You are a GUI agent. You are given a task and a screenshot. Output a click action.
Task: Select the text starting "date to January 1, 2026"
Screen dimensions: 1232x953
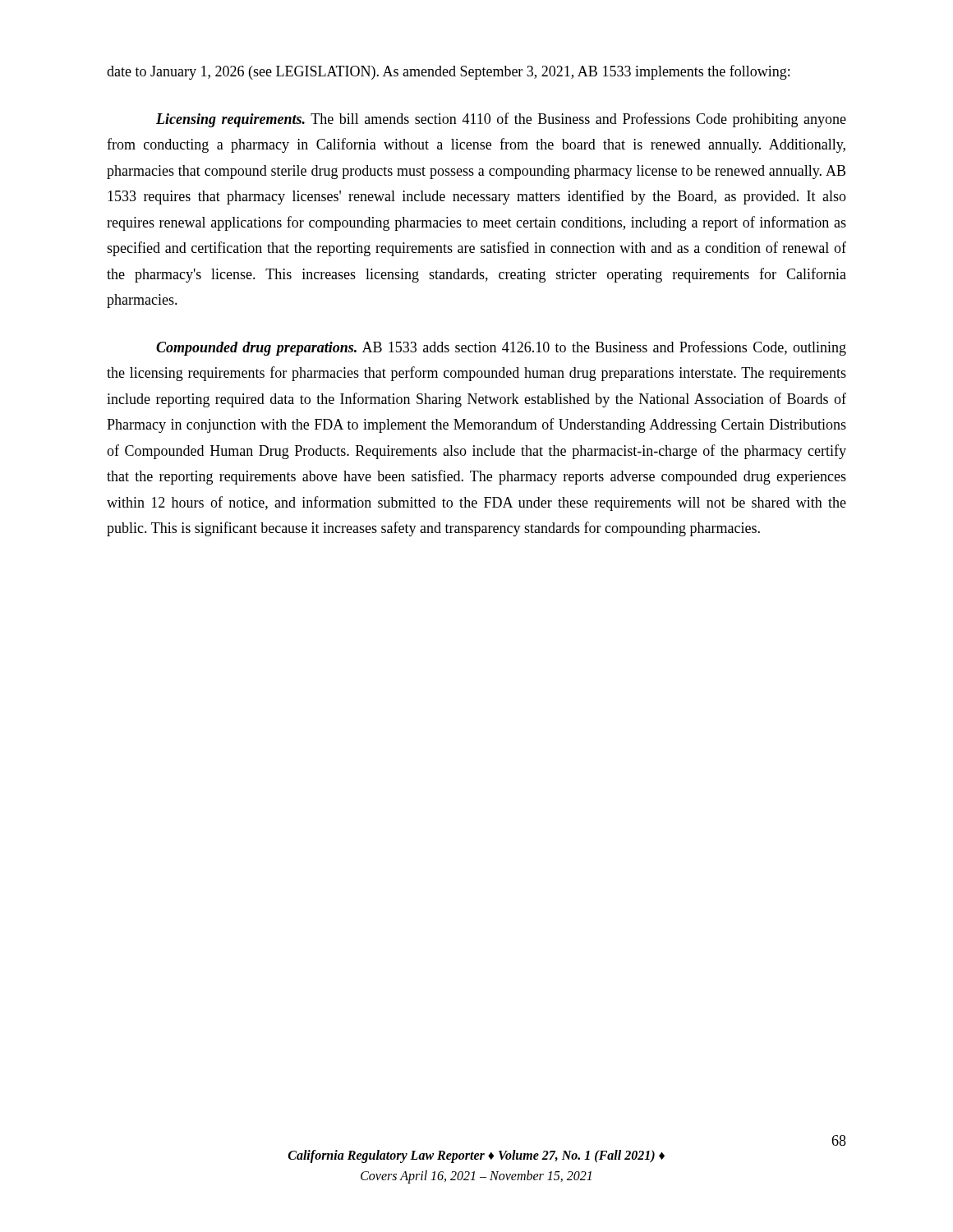449,71
